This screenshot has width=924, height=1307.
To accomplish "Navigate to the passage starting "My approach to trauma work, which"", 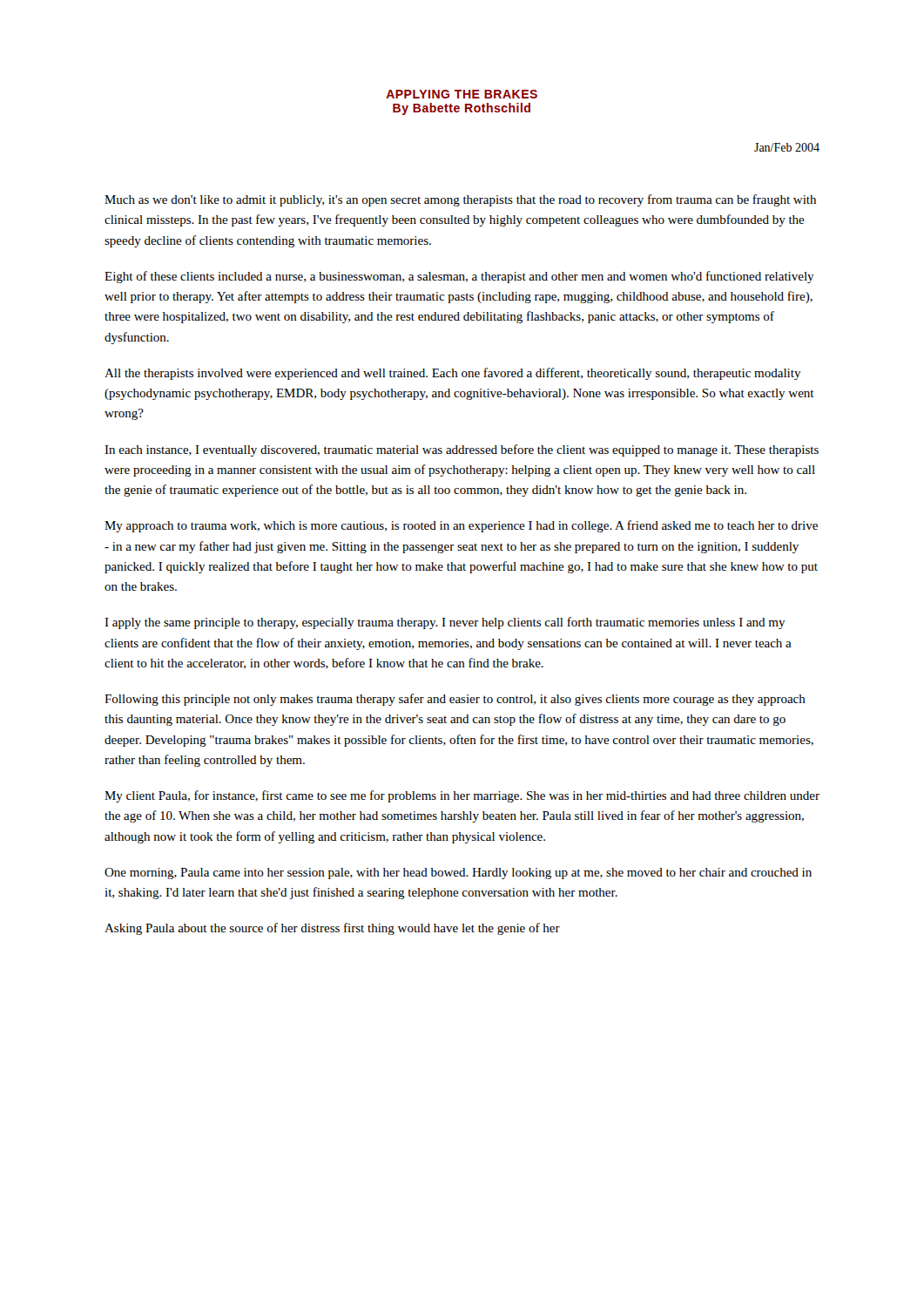I will (461, 556).
